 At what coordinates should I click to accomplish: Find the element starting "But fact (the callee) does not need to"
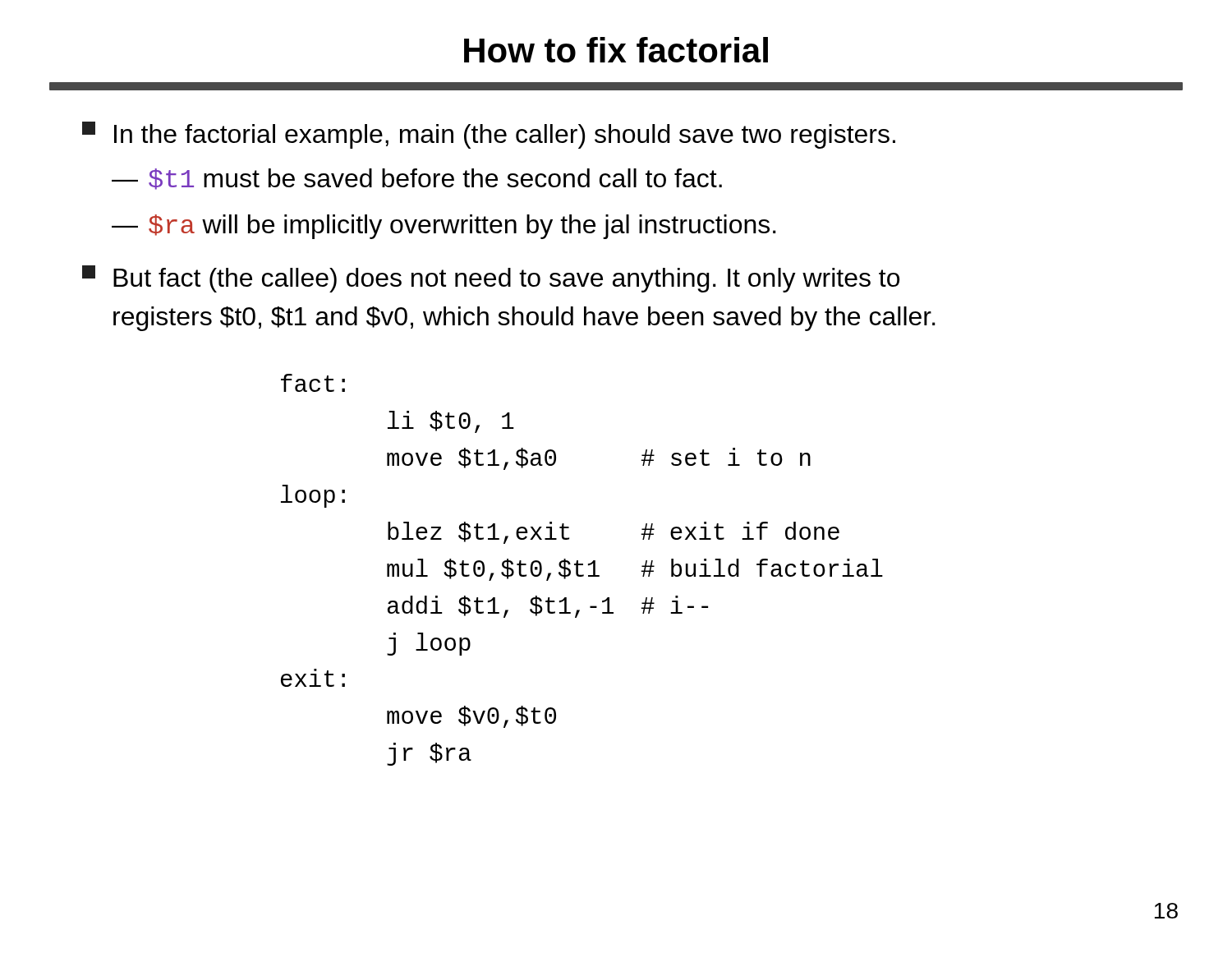pyautogui.click(x=510, y=297)
